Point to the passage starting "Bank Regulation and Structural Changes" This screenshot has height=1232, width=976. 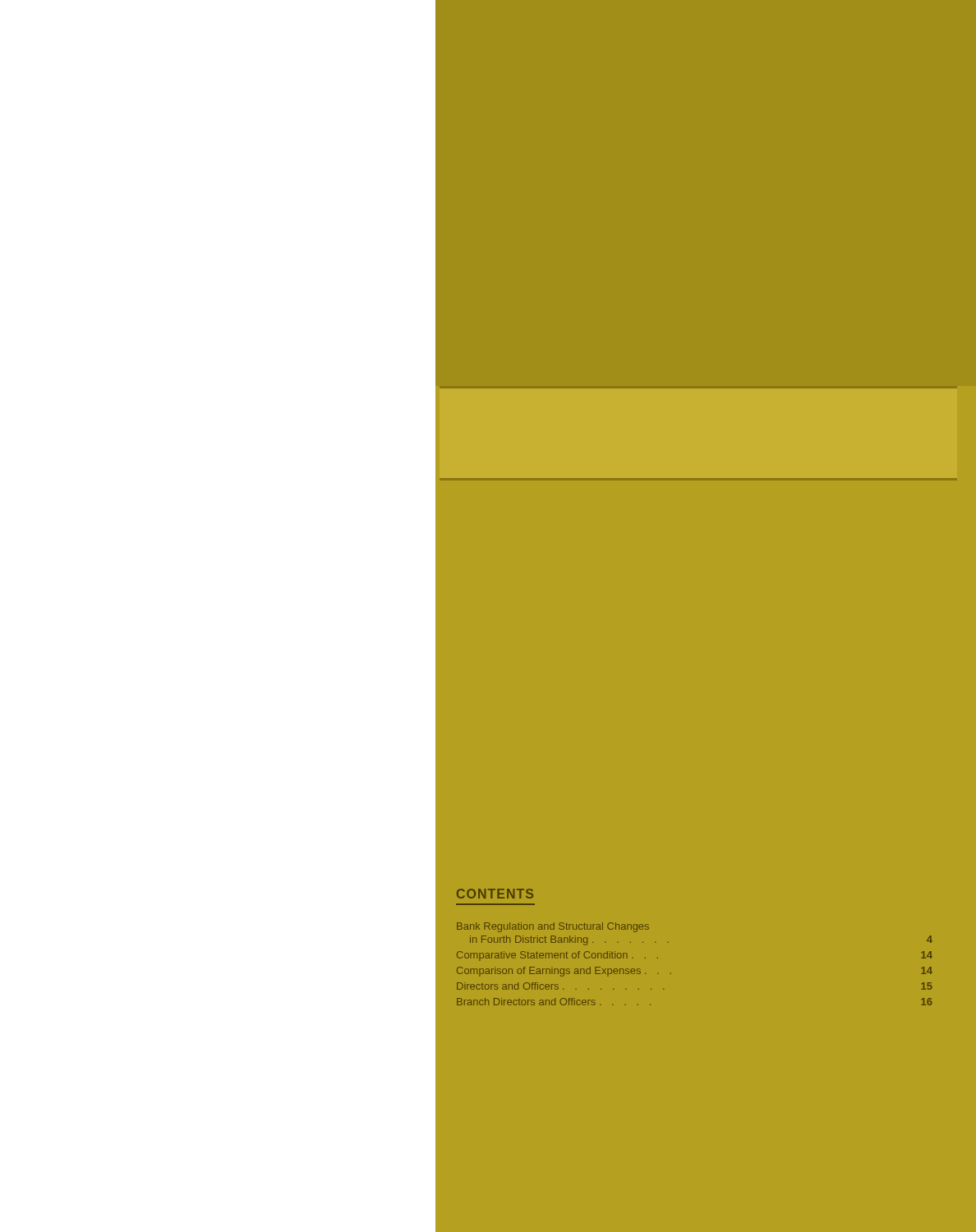553,926
